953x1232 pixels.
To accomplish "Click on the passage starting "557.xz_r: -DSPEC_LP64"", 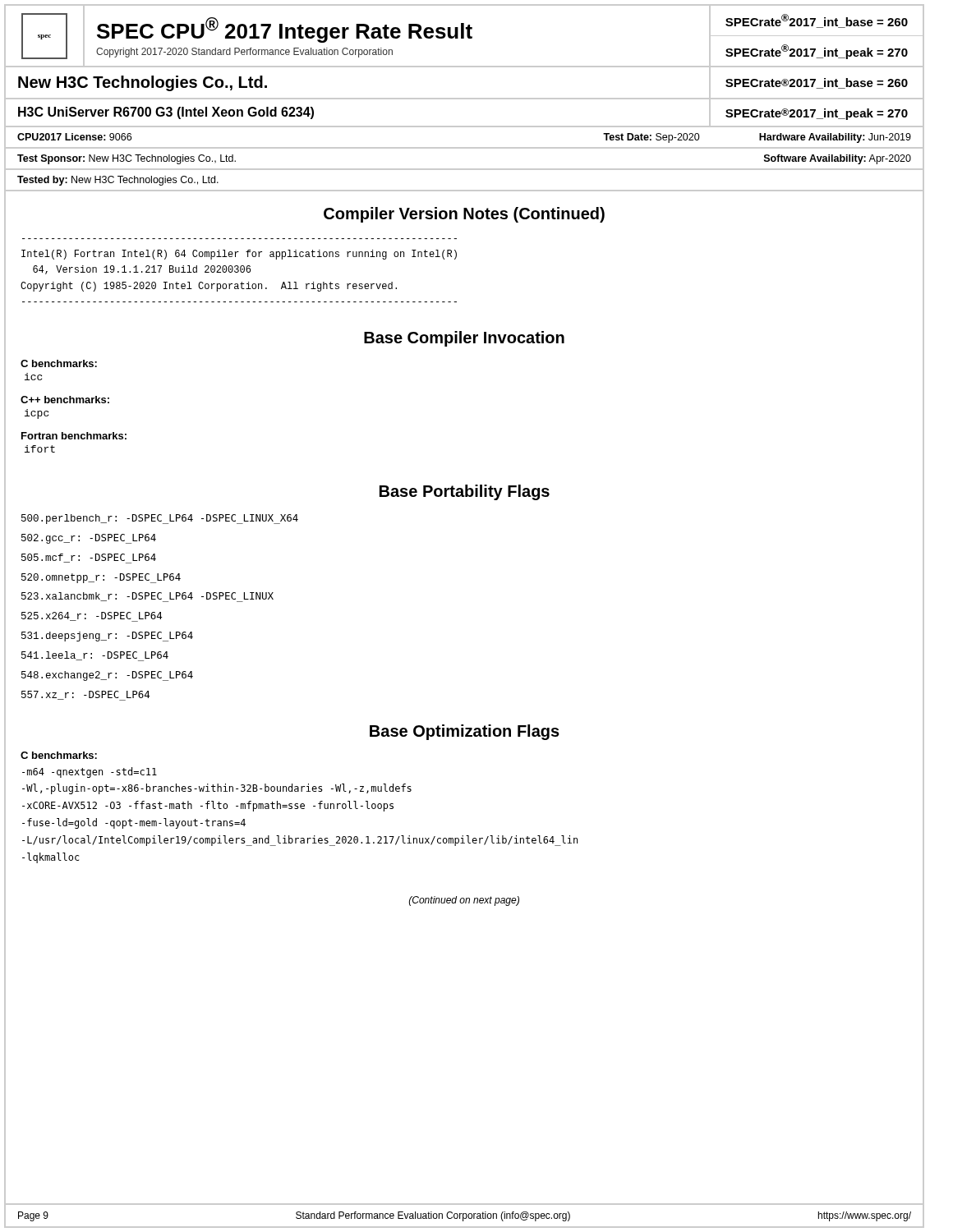I will [x=85, y=695].
